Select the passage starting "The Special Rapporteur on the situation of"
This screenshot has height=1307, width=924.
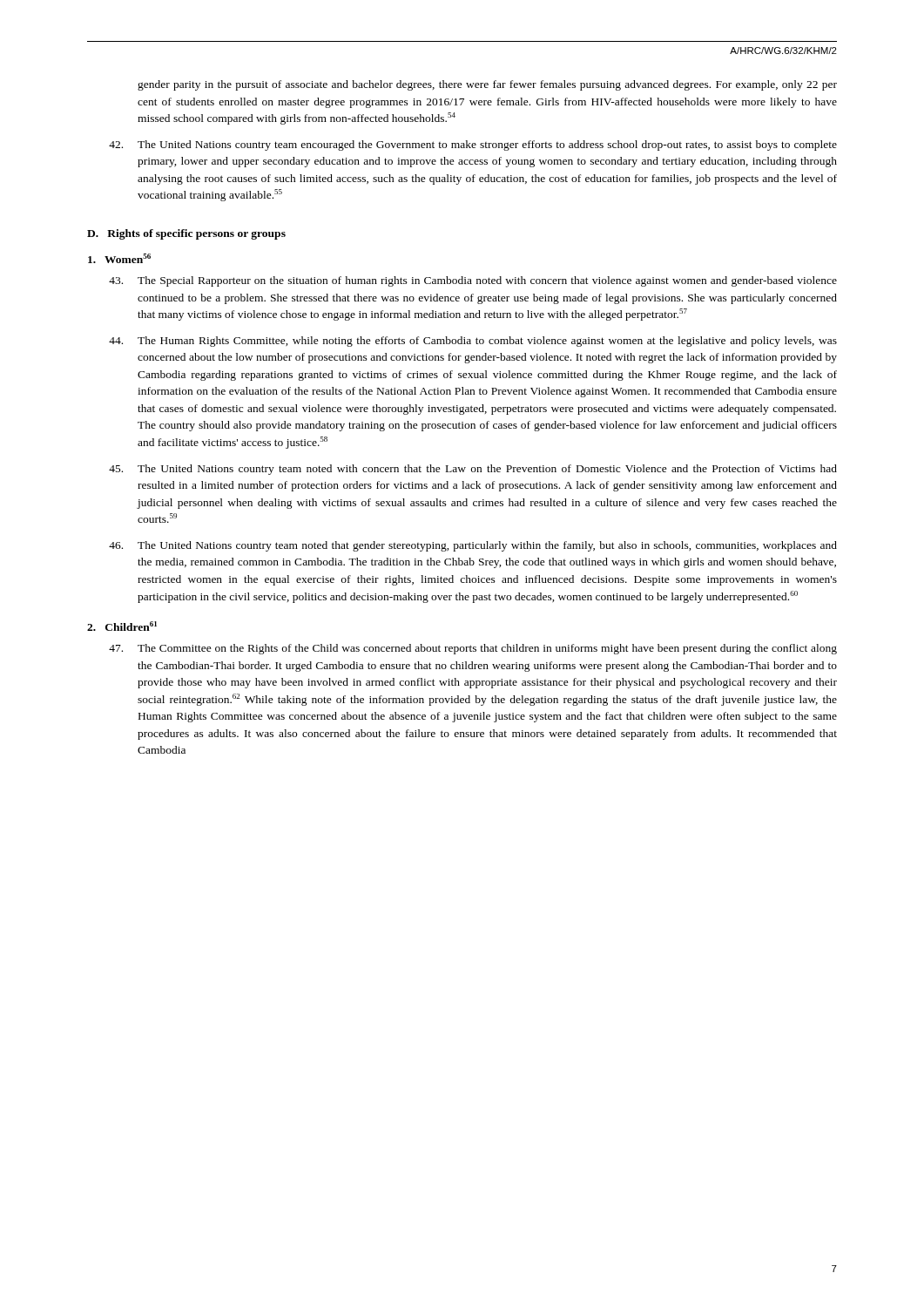coord(462,297)
